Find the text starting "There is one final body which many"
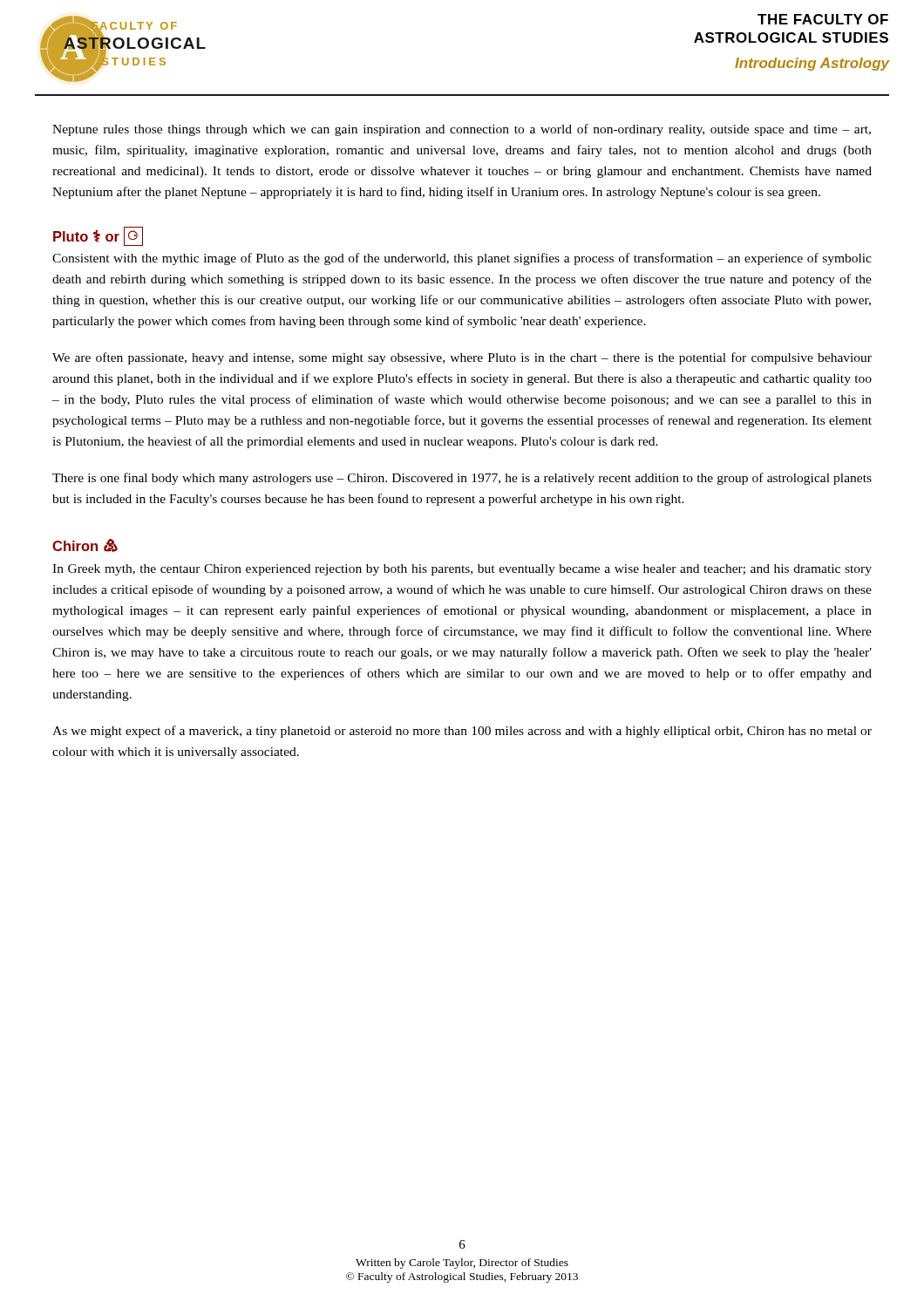 (462, 489)
